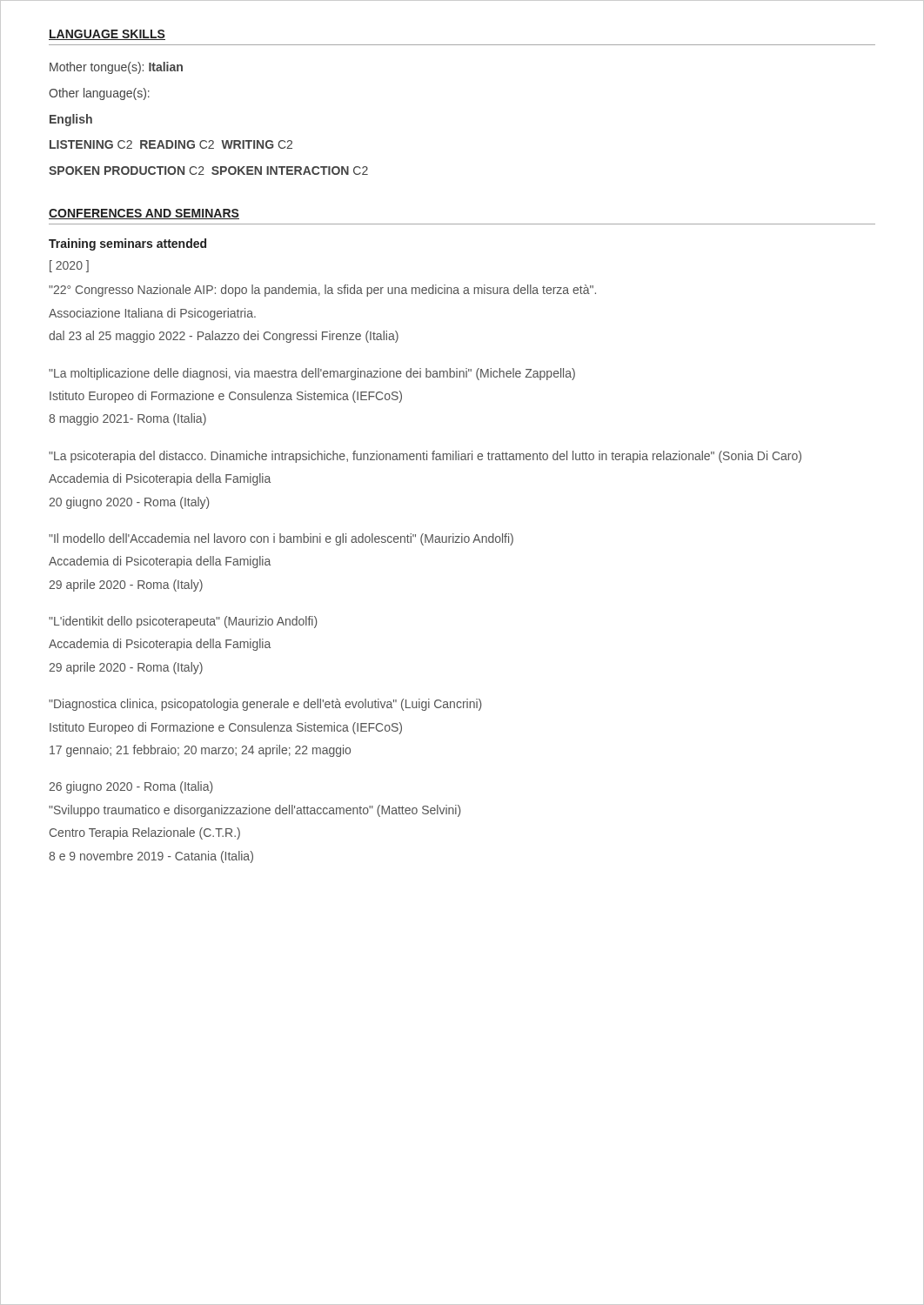Locate the section header that reads "Training seminars attended"
Viewport: 924px width, 1305px height.
(x=128, y=244)
